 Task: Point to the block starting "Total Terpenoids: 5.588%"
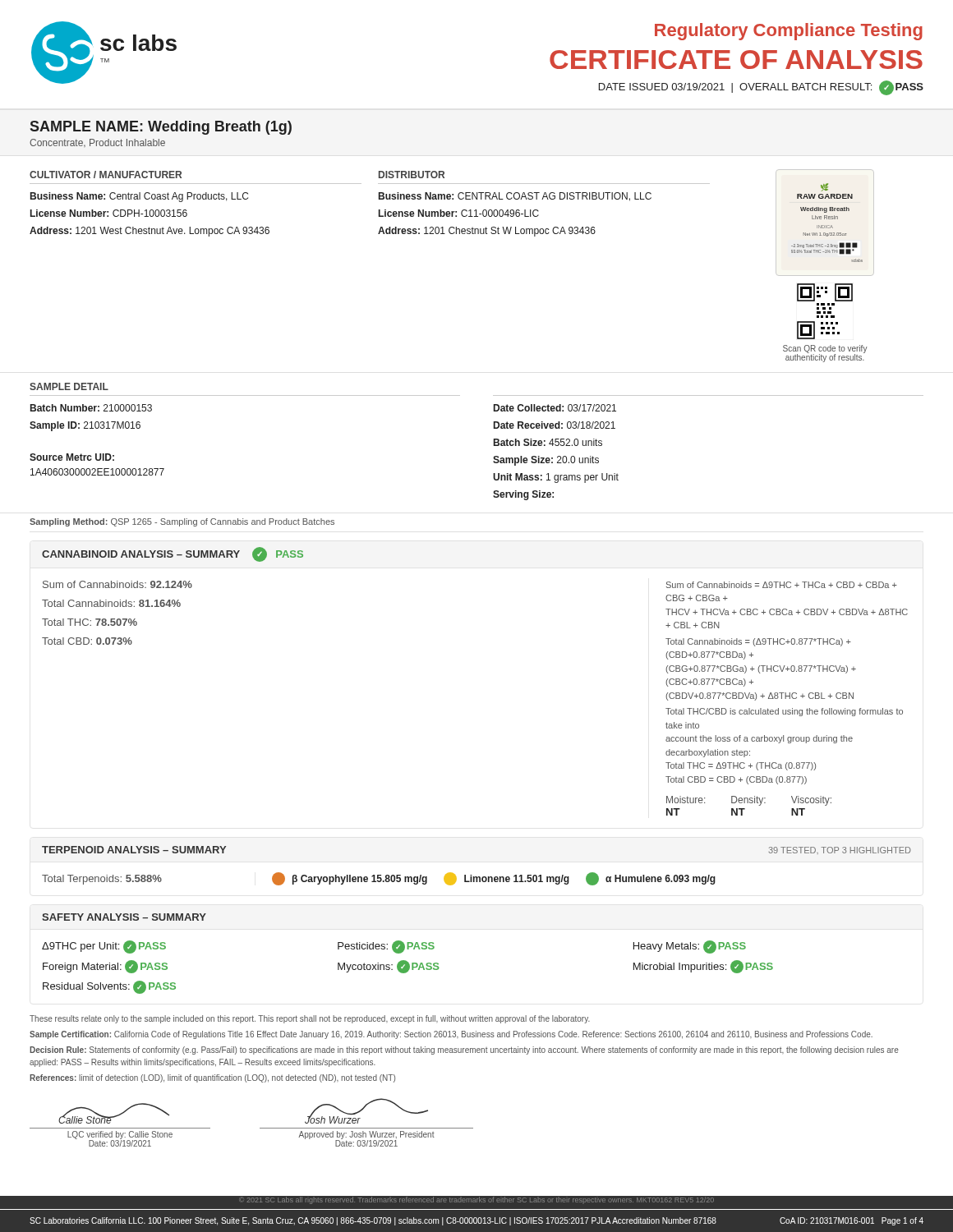(x=140, y=879)
